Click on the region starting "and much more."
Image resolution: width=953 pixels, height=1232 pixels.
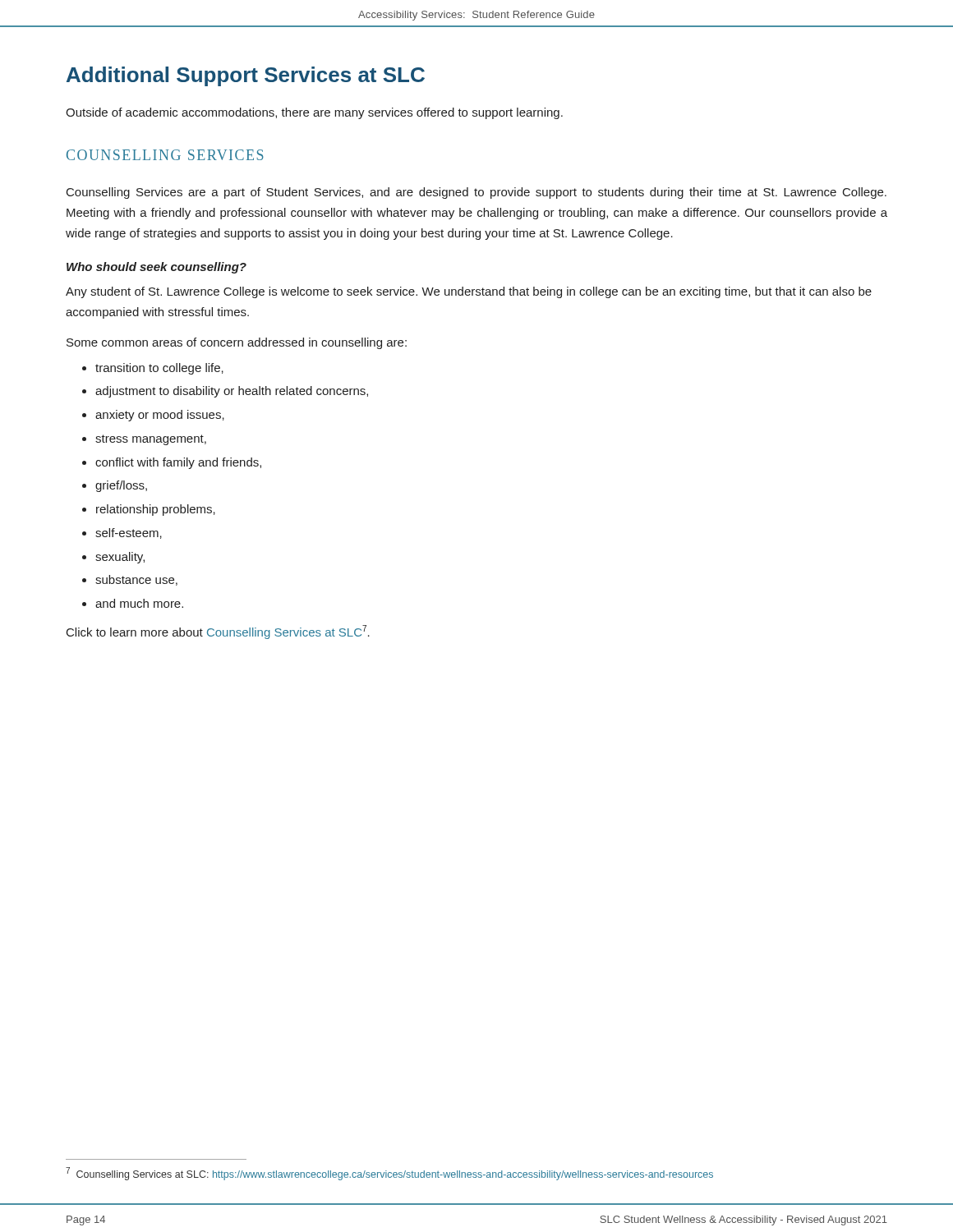[x=140, y=603]
